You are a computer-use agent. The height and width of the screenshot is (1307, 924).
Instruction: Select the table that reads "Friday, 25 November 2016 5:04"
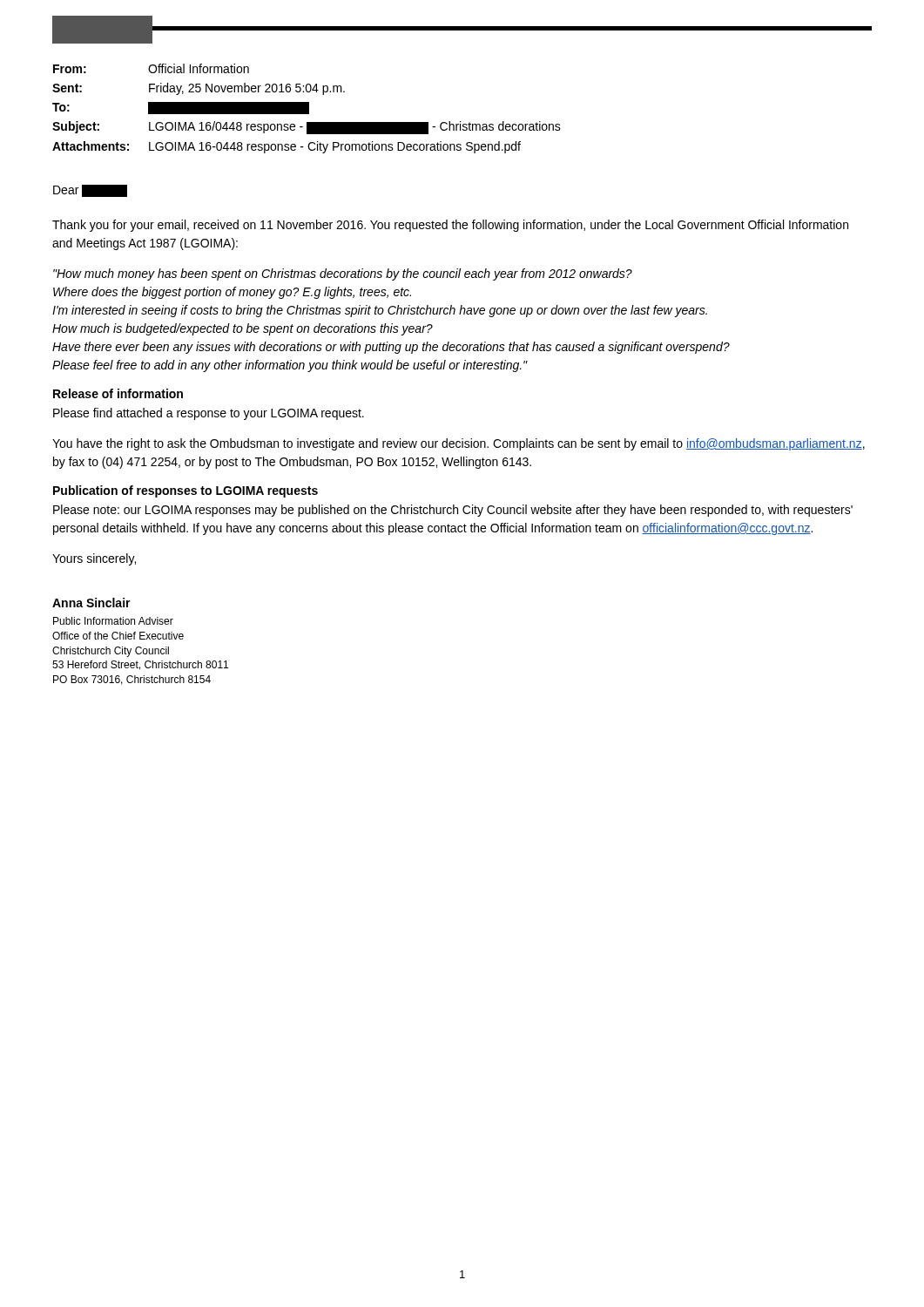462,107
